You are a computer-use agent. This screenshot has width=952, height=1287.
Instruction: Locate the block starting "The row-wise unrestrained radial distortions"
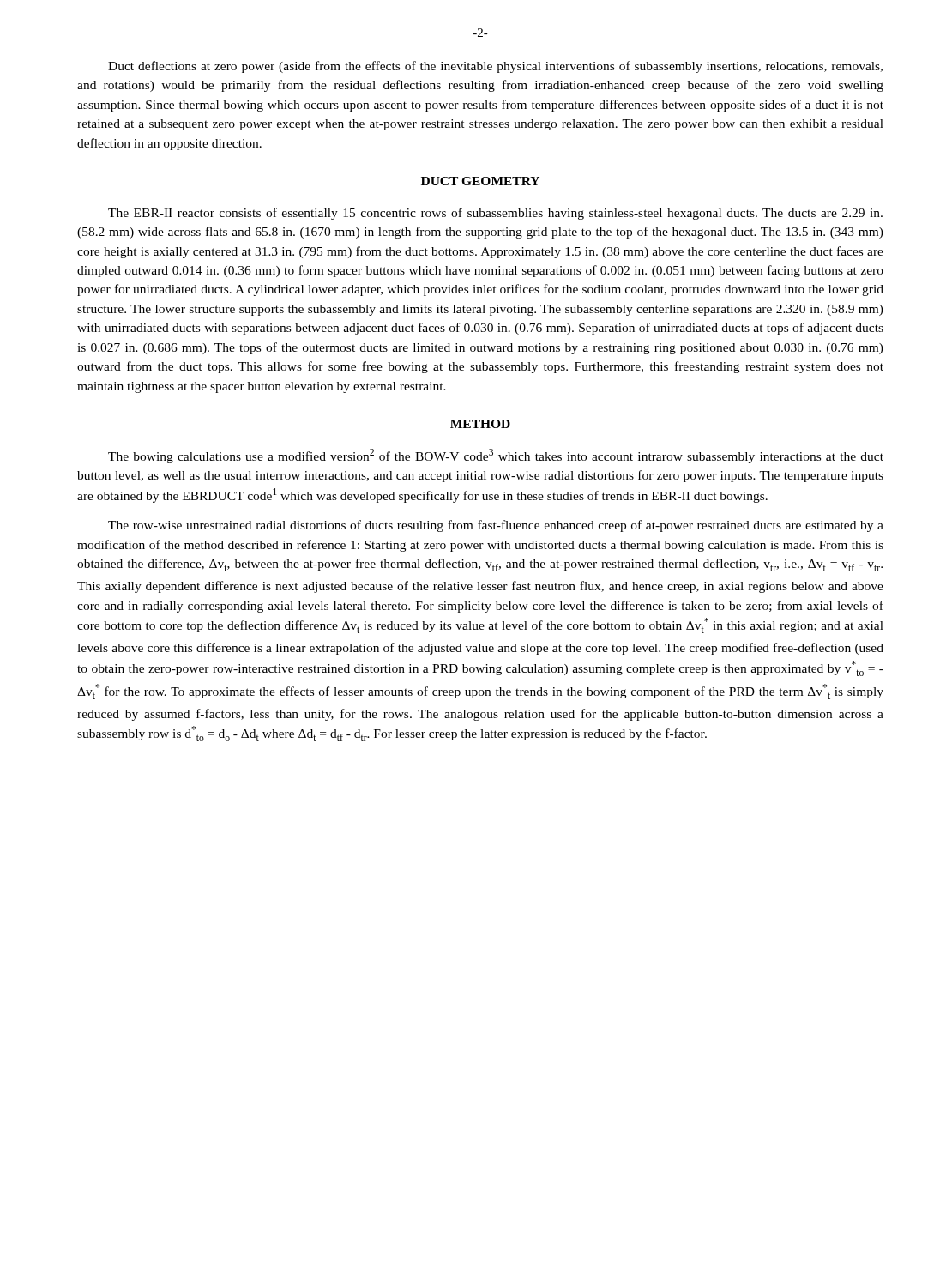click(x=480, y=632)
